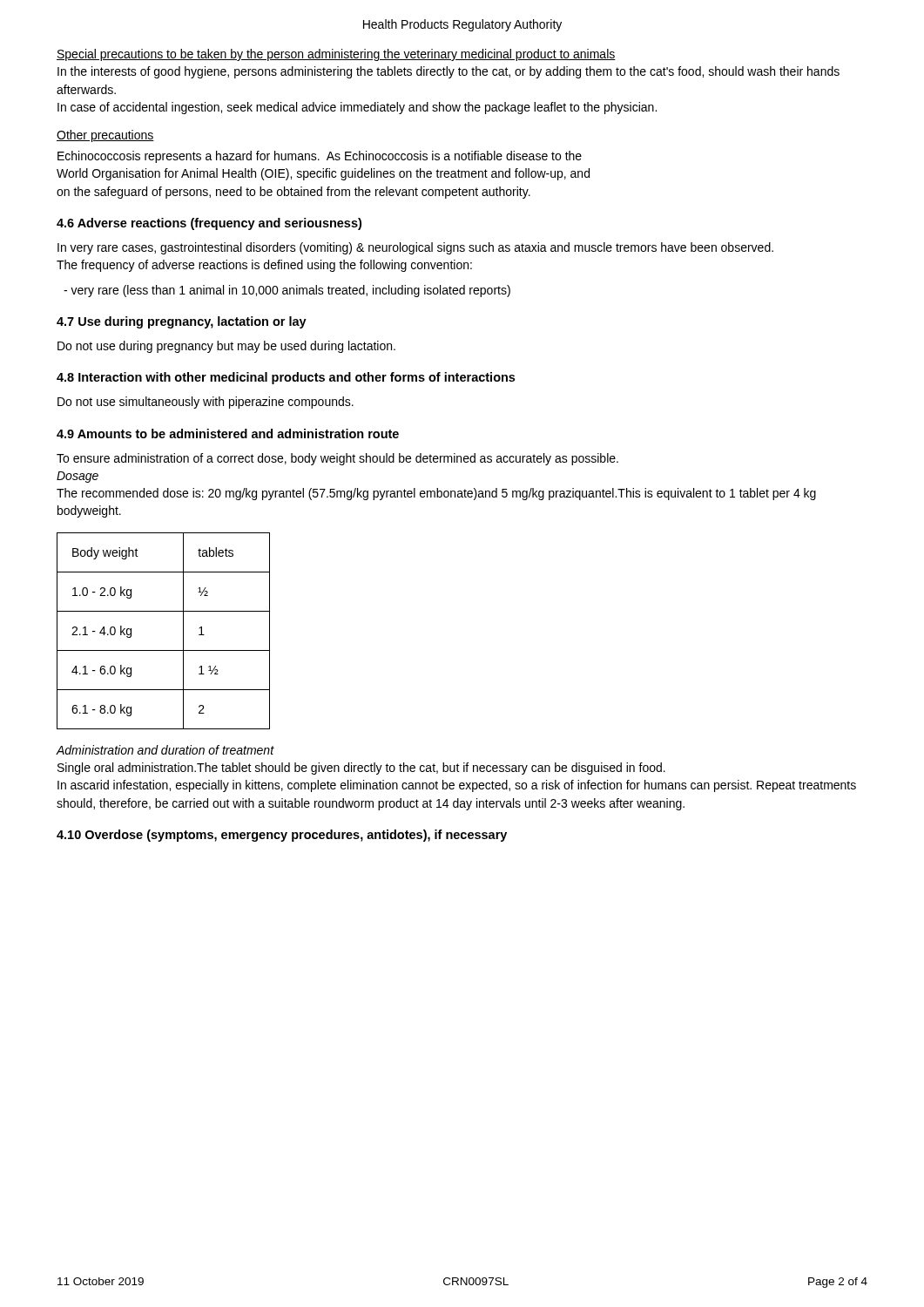This screenshot has width=924, height=1307.
Task: Where is the passage that starts "very rare (less than 1 animal in"?
Action: point(287,290)
